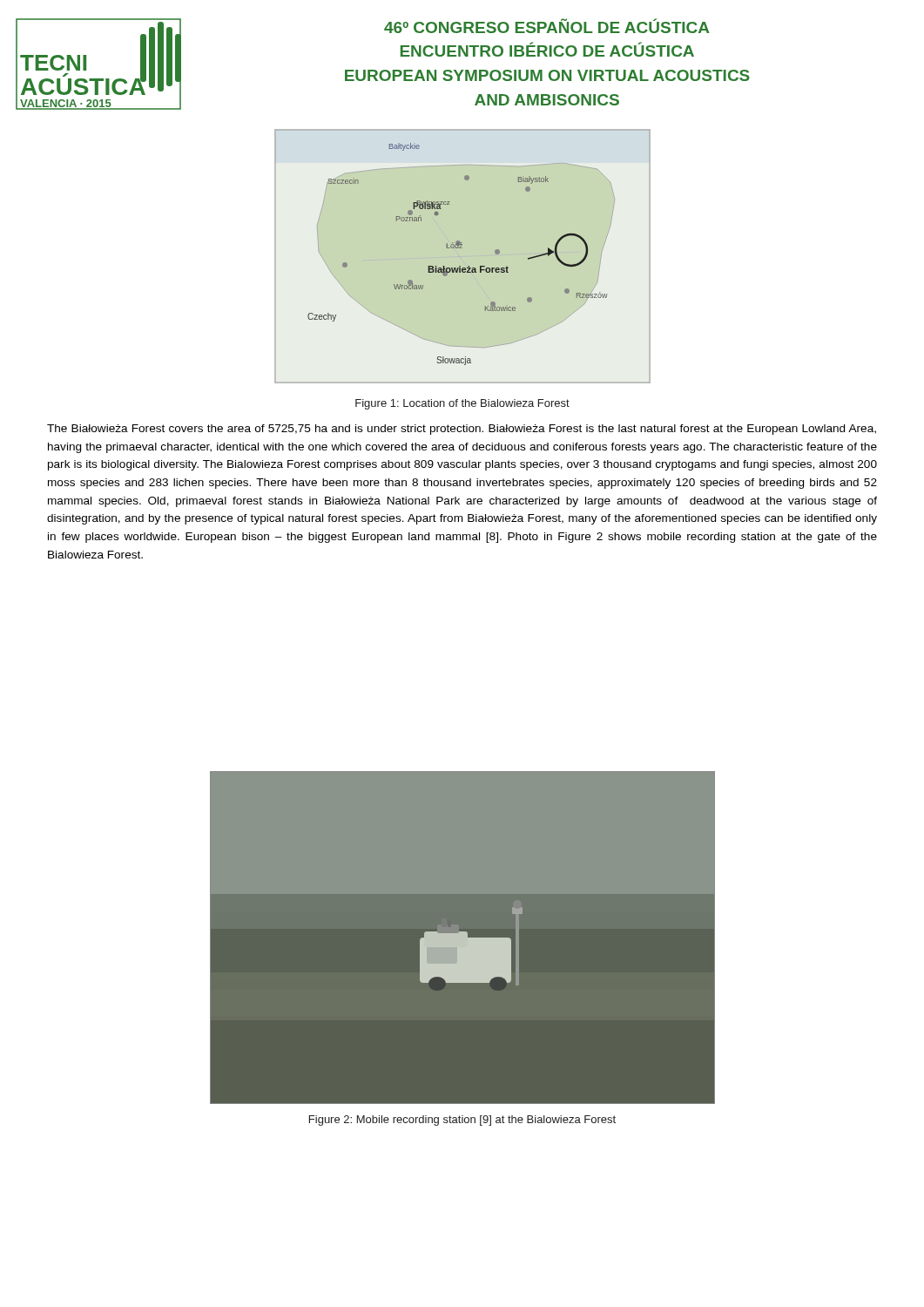The height and width of the screenshot is (1307, 924).
Task: Find the map
Action: point(462,257)
